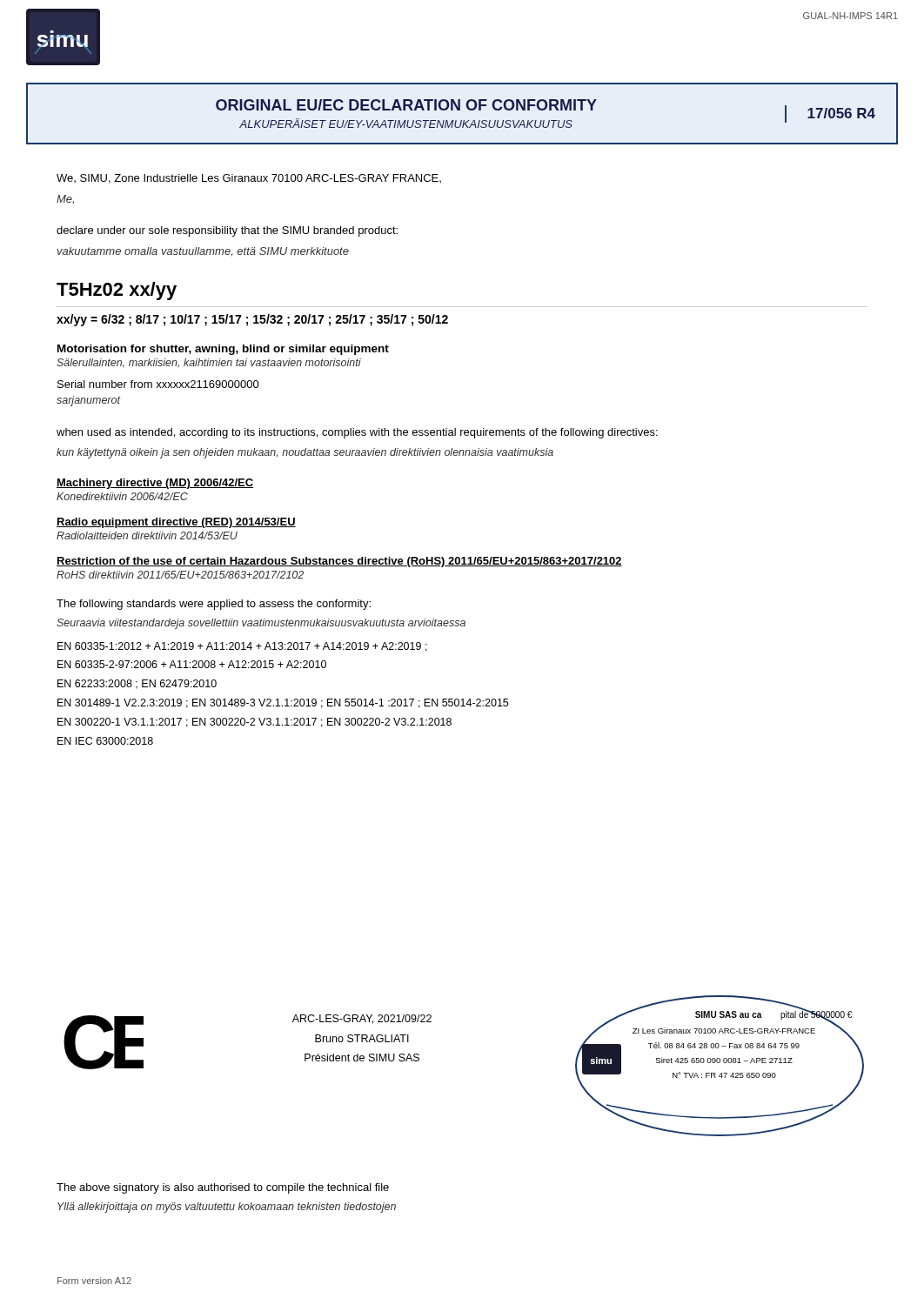Point to the block beginning "Sälerullainten, markiisien, kaihtimien tai vastaavien"
The image size is (924, 1305).
click(209, 362)
